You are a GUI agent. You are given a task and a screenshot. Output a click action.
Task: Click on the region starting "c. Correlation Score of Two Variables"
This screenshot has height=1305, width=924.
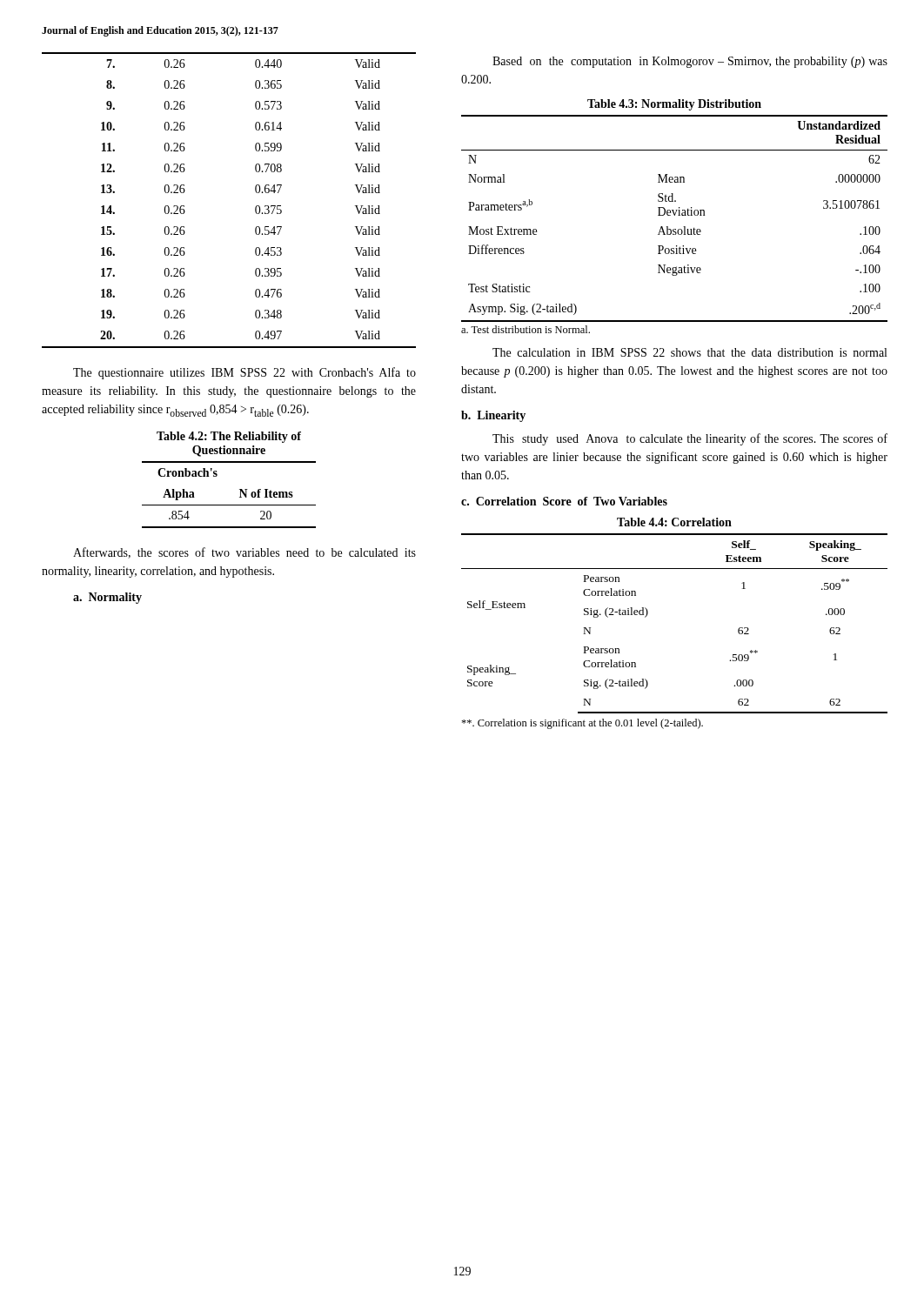tap(564, 501)
